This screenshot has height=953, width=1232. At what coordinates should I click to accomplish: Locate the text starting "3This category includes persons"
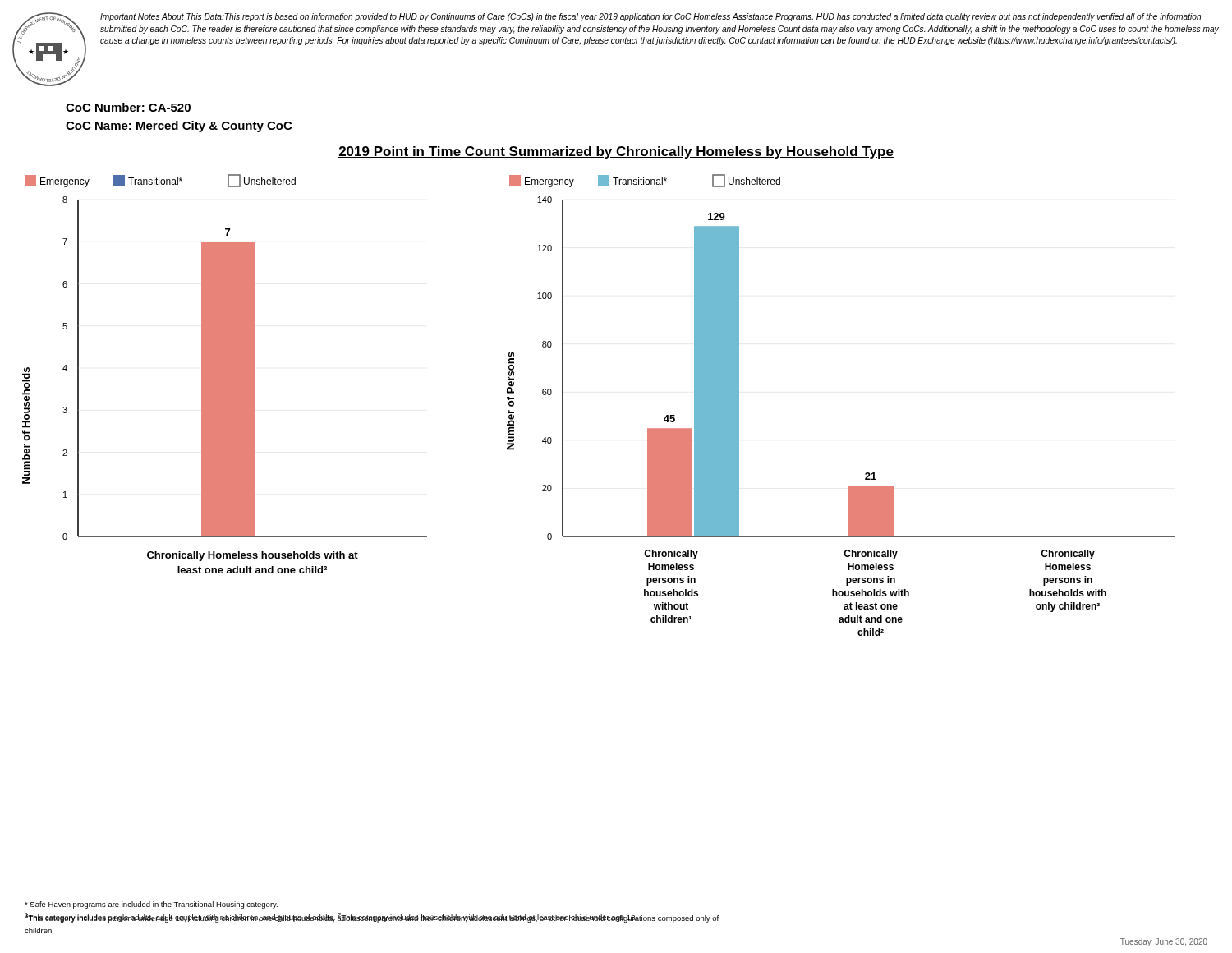372,923
